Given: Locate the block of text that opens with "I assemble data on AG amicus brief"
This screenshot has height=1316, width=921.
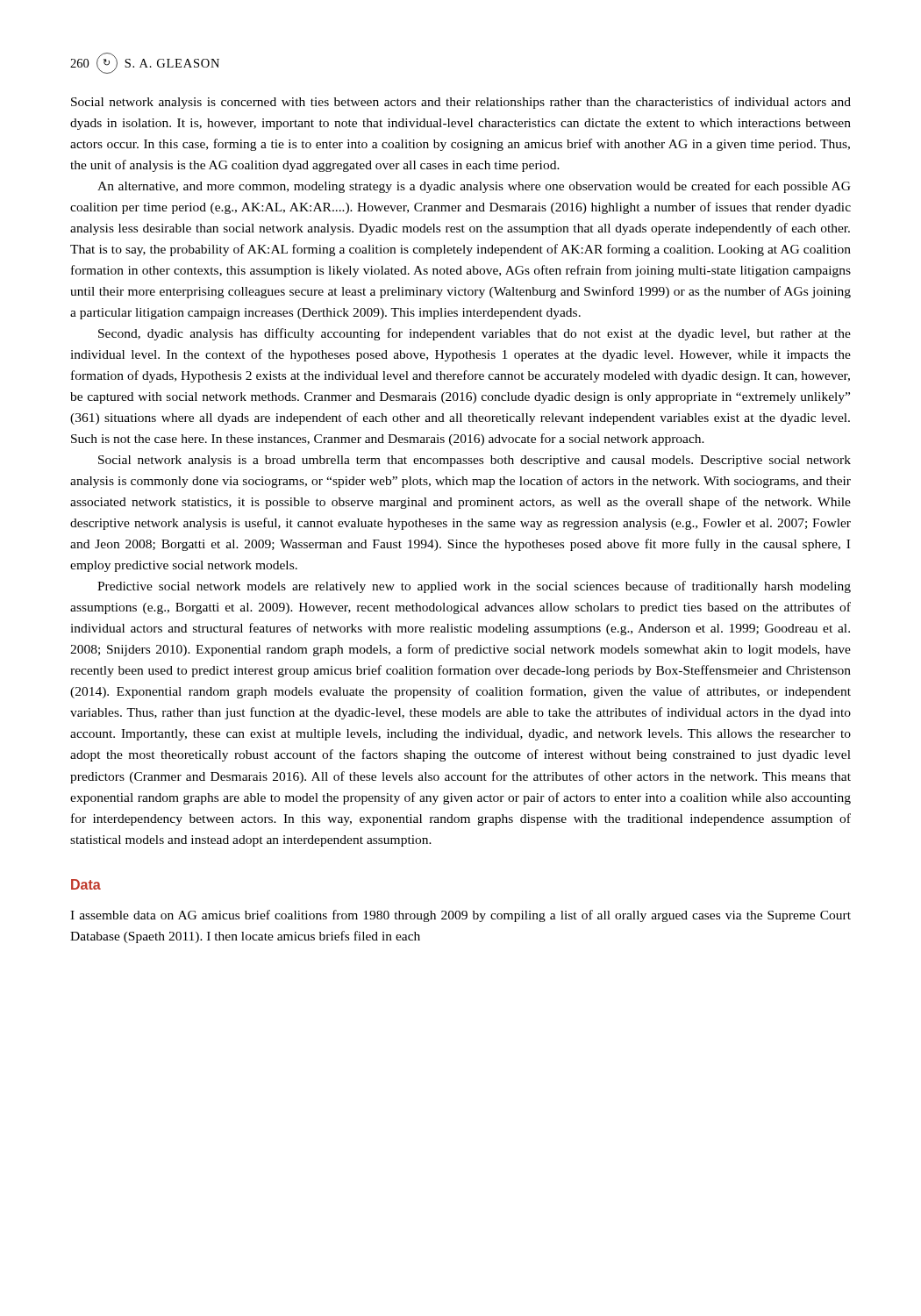Looking at the screenshot, I should point(460,926).
